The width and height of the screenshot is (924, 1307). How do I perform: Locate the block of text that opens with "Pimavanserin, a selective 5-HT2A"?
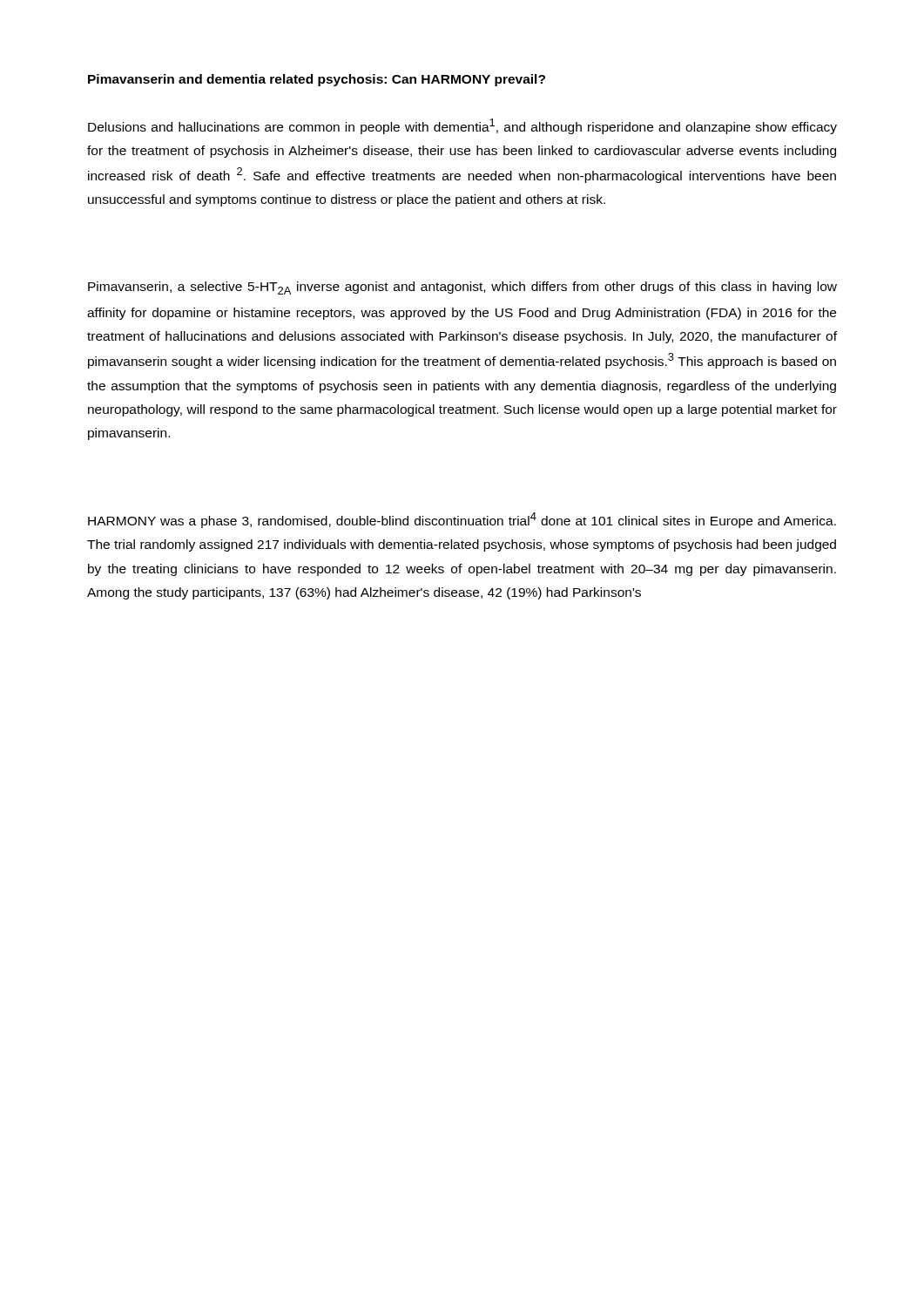pos(462,359)
